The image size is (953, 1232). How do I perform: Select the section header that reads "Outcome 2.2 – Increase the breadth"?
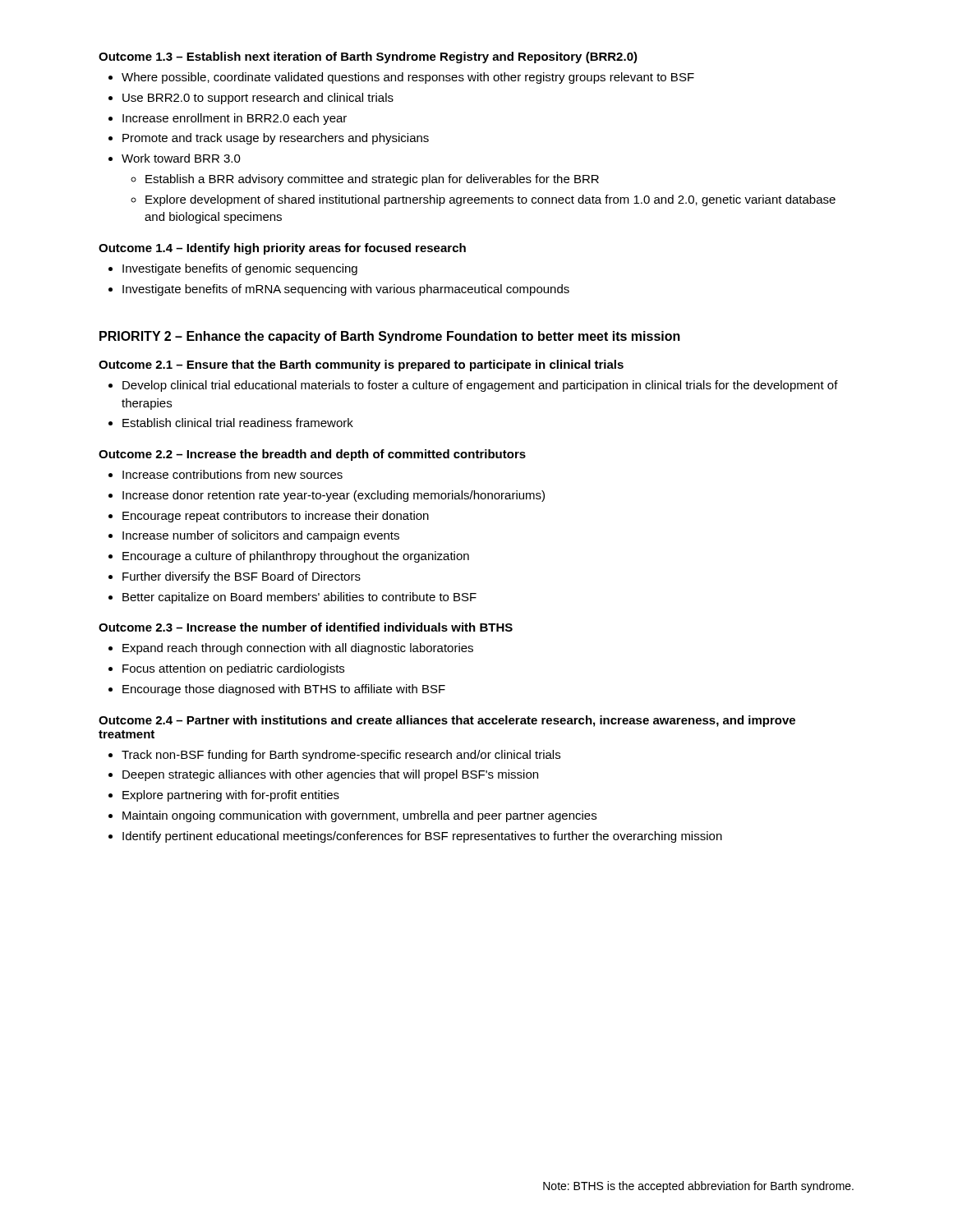(312, 454)
